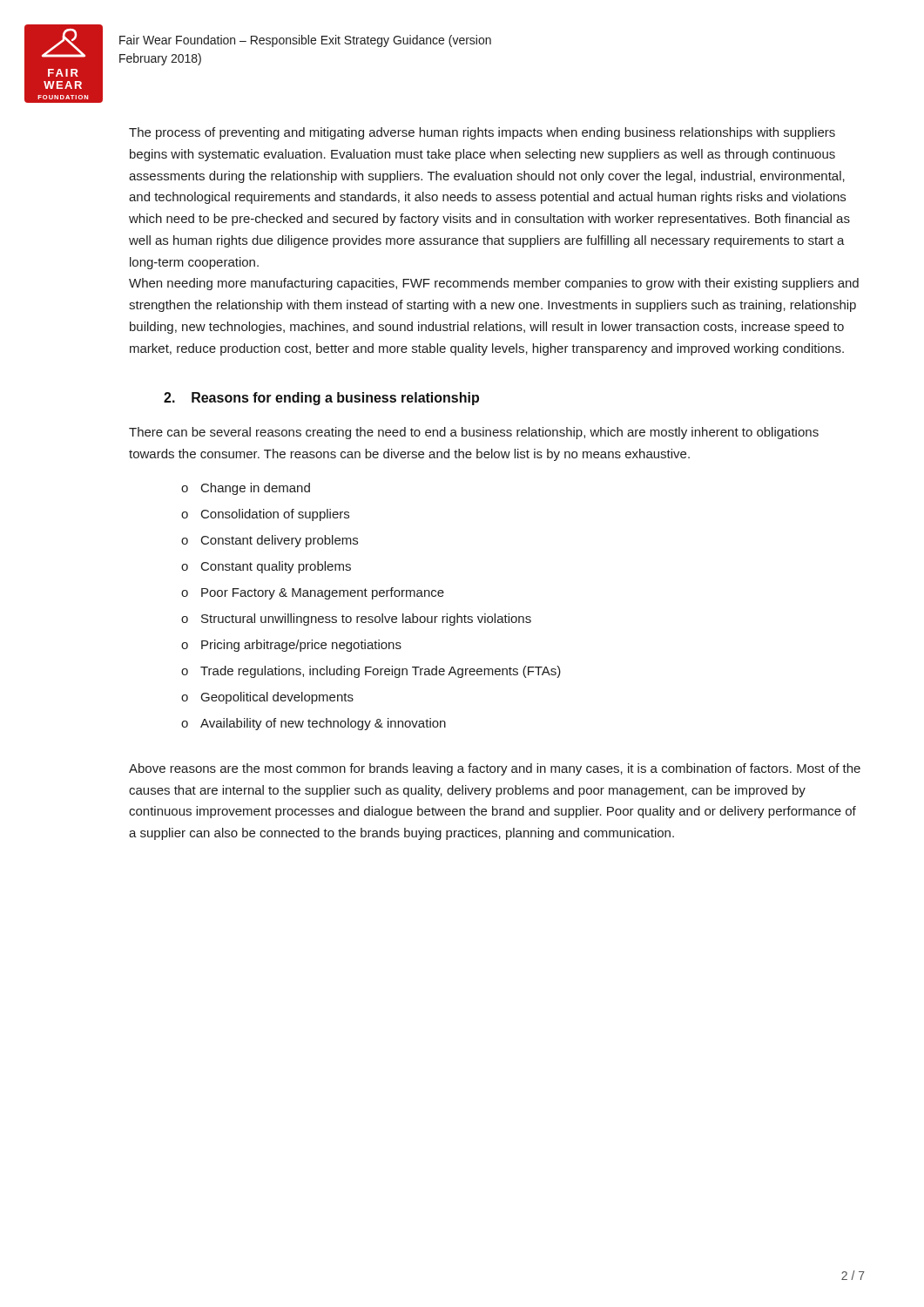Point to "o Geopolitical developments"

point(267,698)
